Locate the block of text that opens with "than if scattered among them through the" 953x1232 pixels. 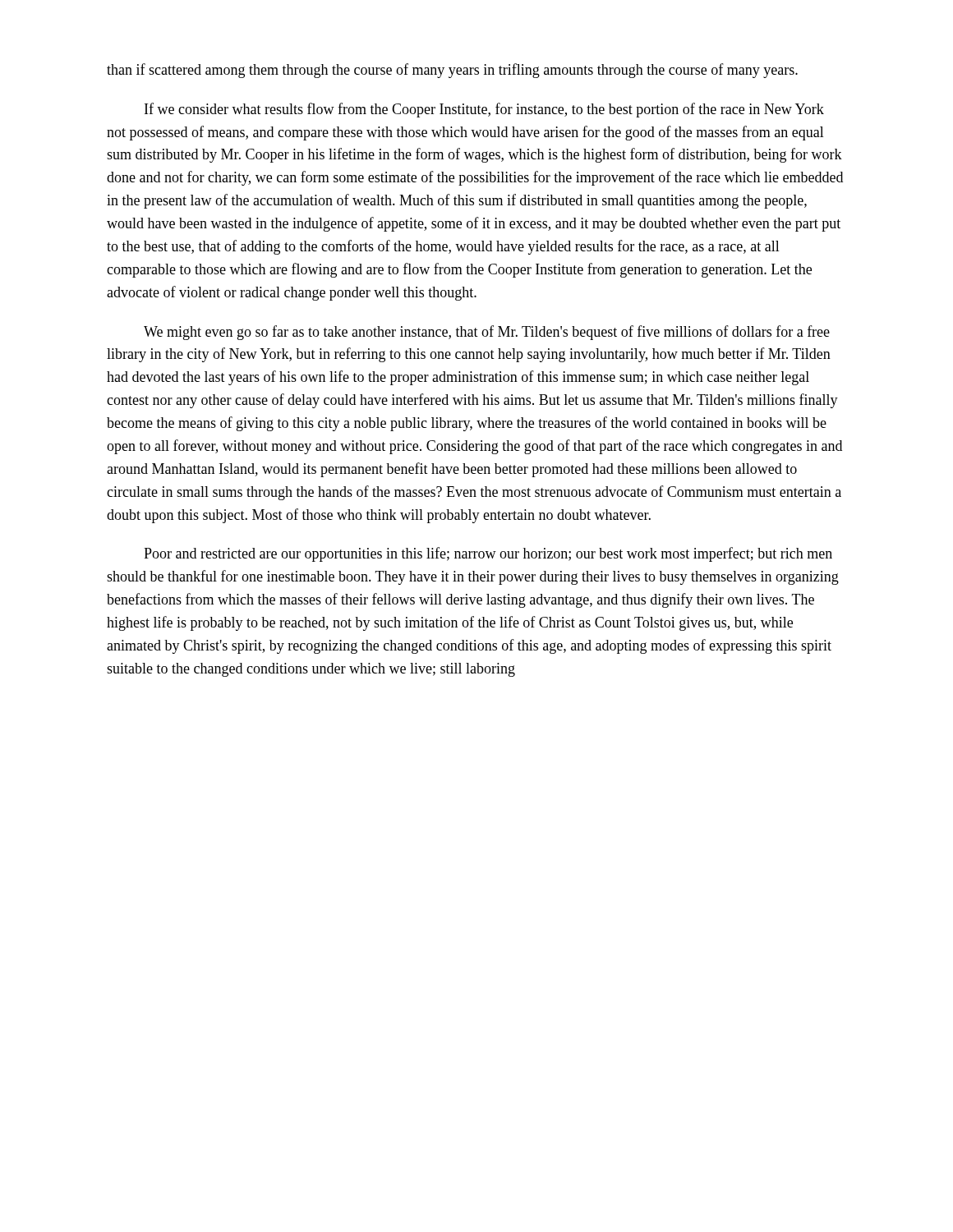point(476,370)
